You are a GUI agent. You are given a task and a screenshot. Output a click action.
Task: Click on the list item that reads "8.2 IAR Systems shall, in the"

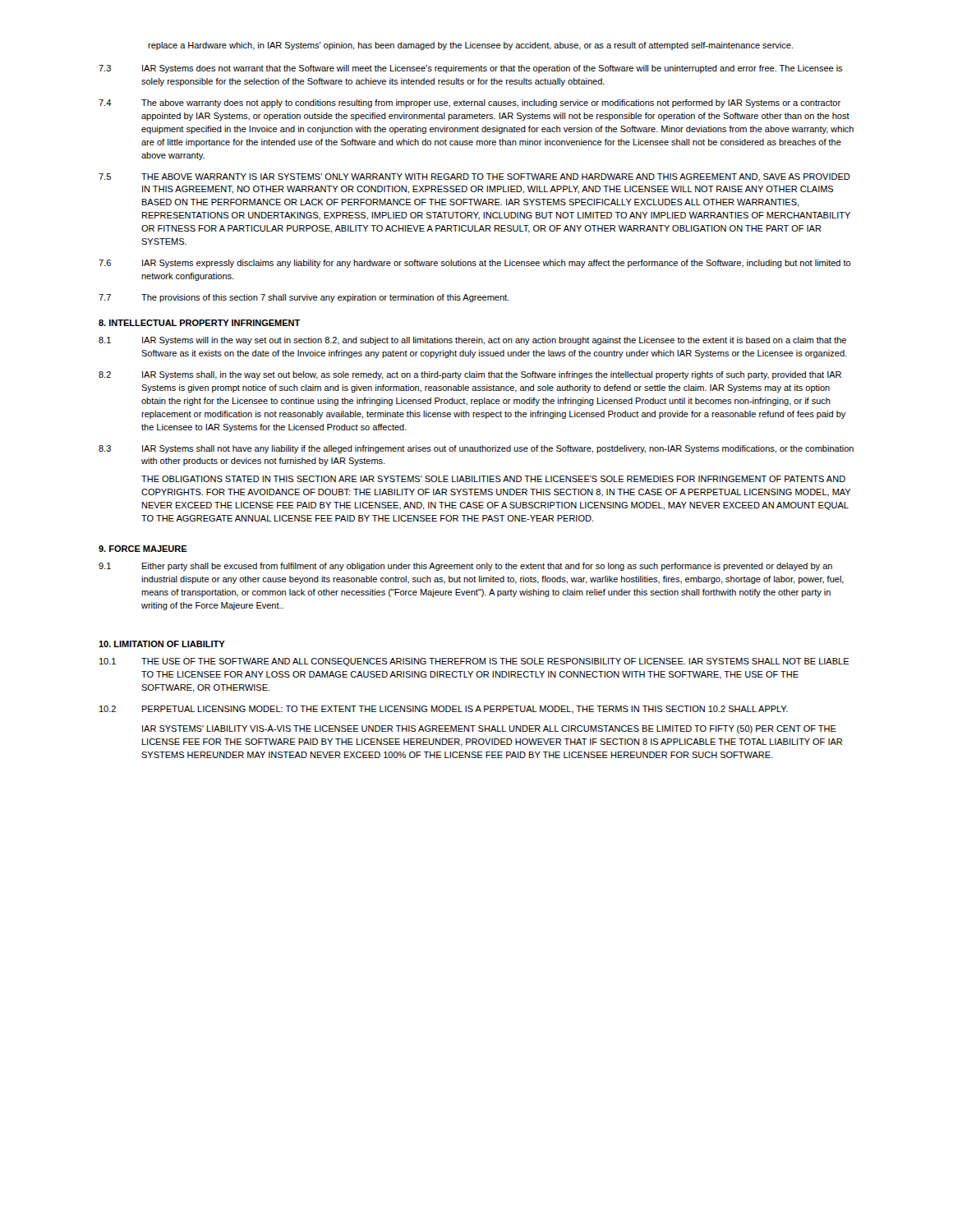(x=476, y=401)
